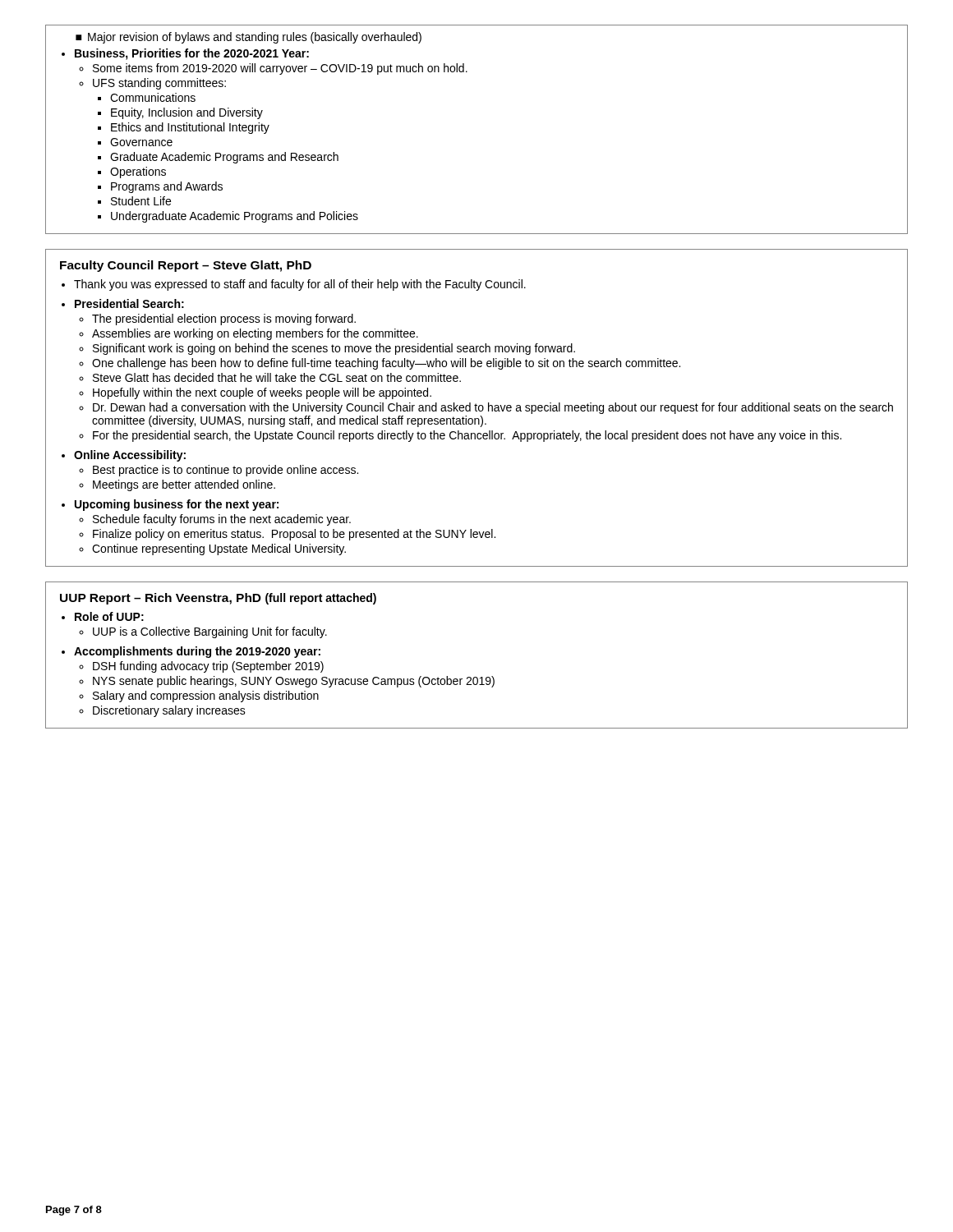Select the passage starting "Undergraduate Academic Programs and Policies"
The image size is (953, 1232).
[234, 216]
